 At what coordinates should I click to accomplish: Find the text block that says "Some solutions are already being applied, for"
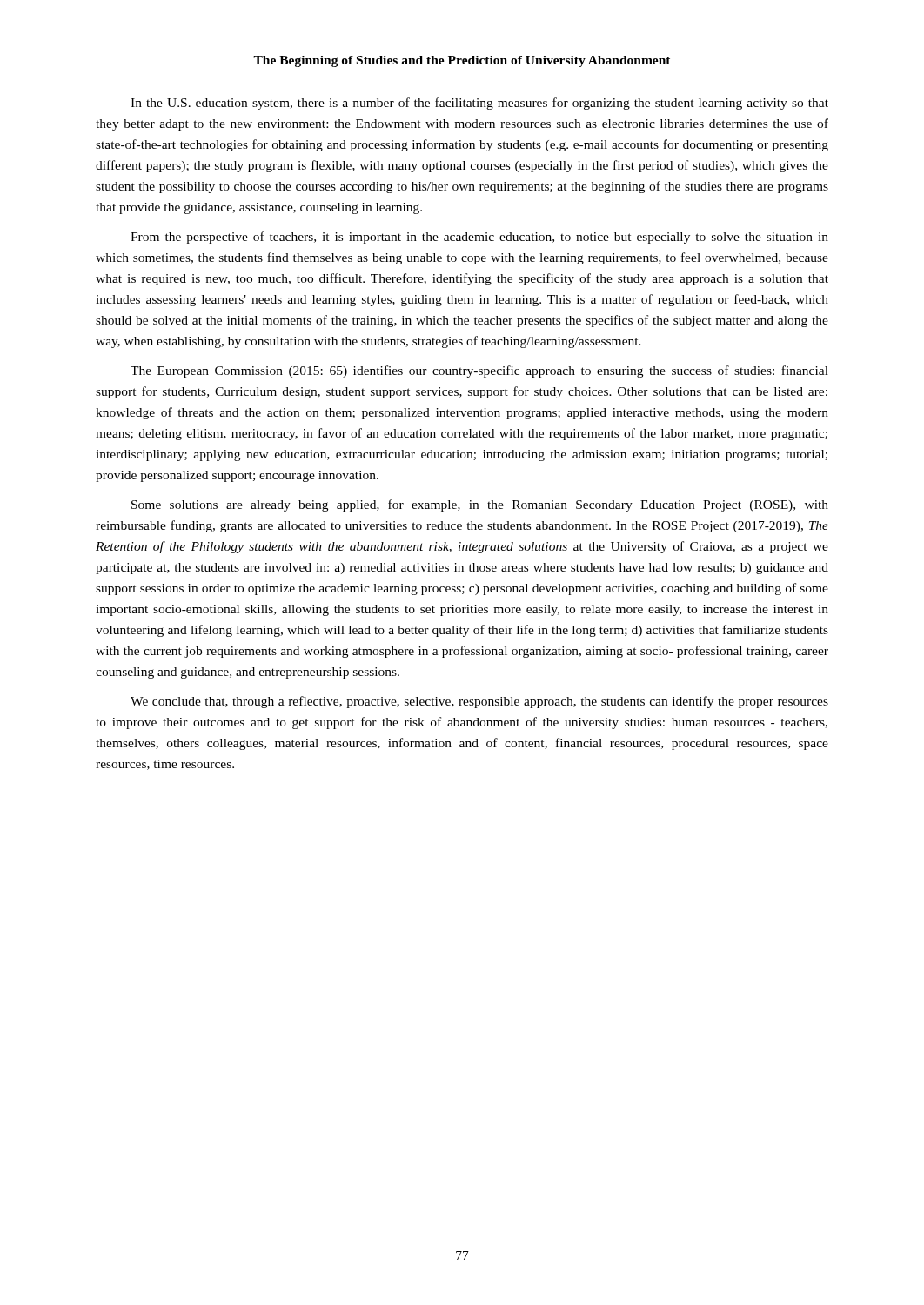pyautogui.click(x=462, y=588)
